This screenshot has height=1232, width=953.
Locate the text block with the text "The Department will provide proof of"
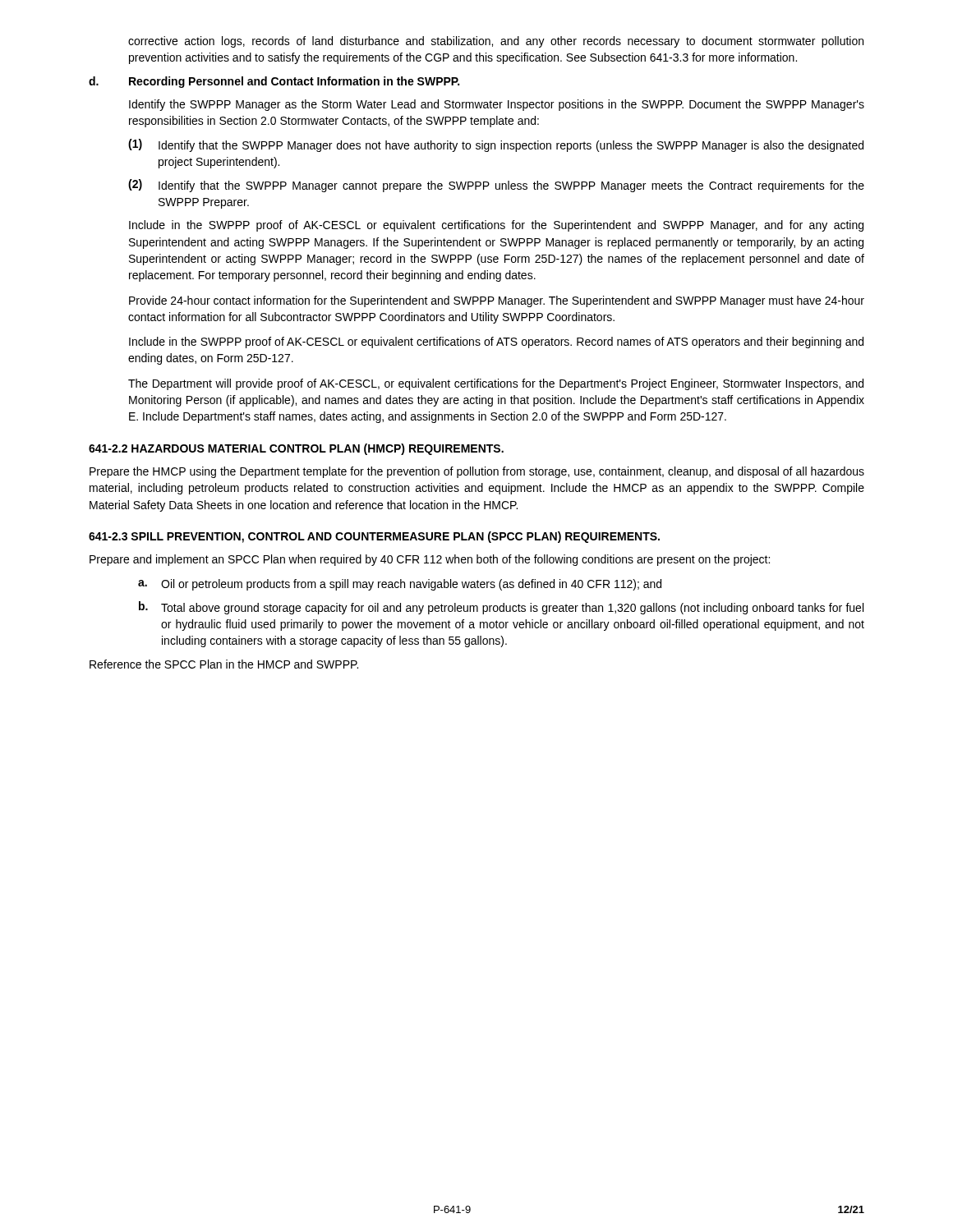[496, 400]
